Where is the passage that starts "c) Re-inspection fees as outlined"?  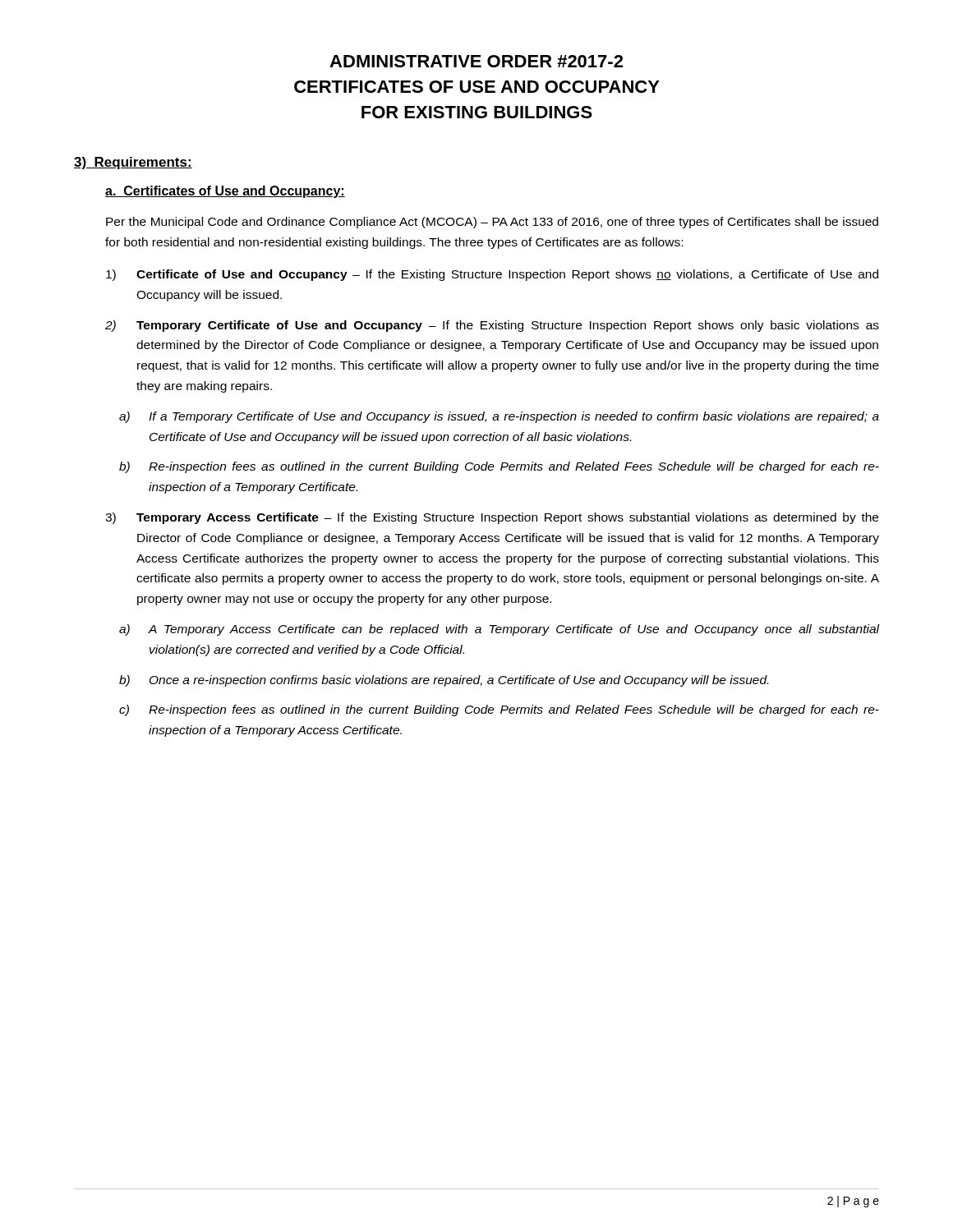[x=499, y=720]
